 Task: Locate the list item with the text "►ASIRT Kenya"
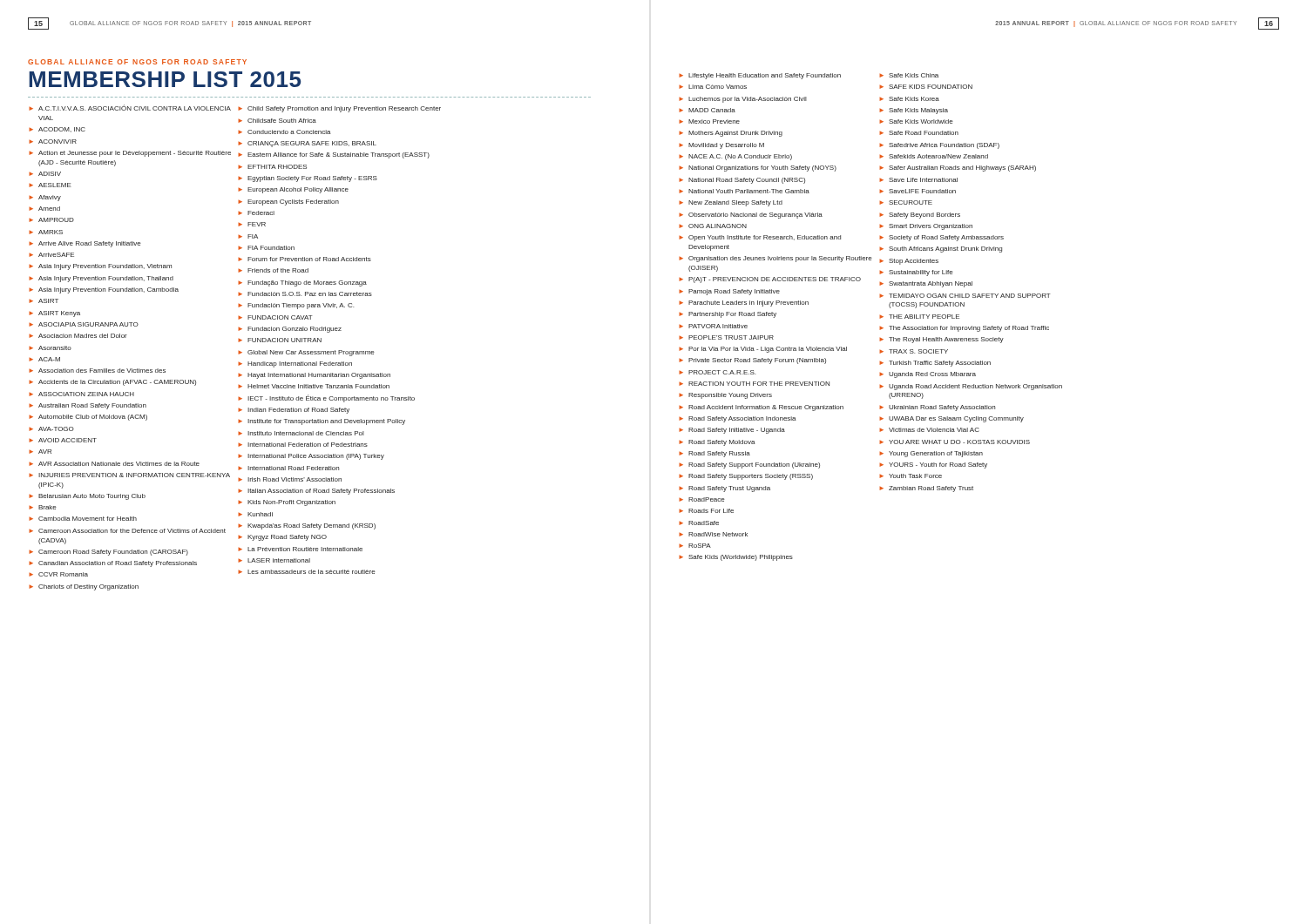coord(132,314)
